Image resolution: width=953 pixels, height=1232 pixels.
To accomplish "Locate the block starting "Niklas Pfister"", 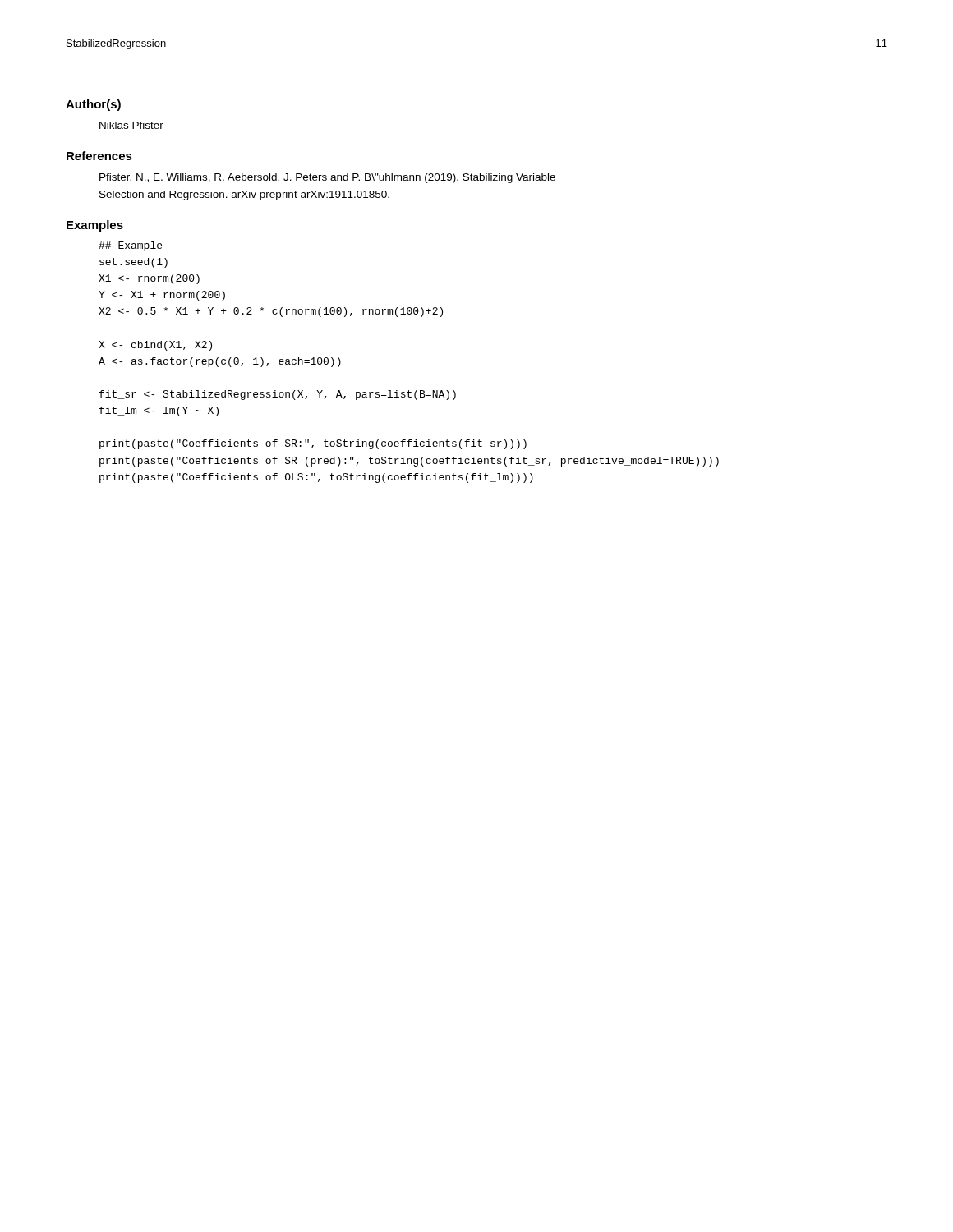I will tap(131, 125).
